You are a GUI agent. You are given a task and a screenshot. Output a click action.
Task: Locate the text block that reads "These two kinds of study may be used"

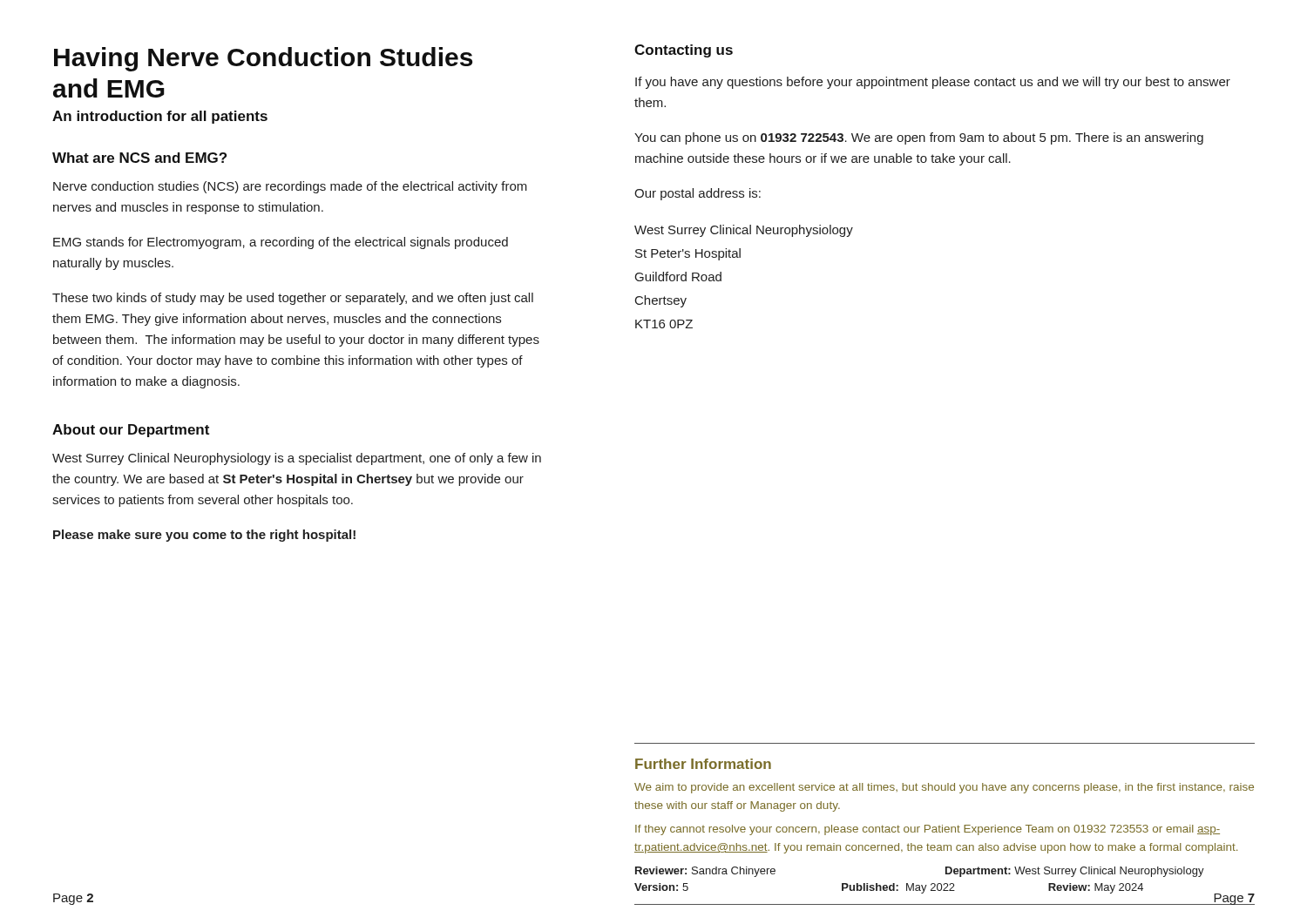(x=301, y=340)
